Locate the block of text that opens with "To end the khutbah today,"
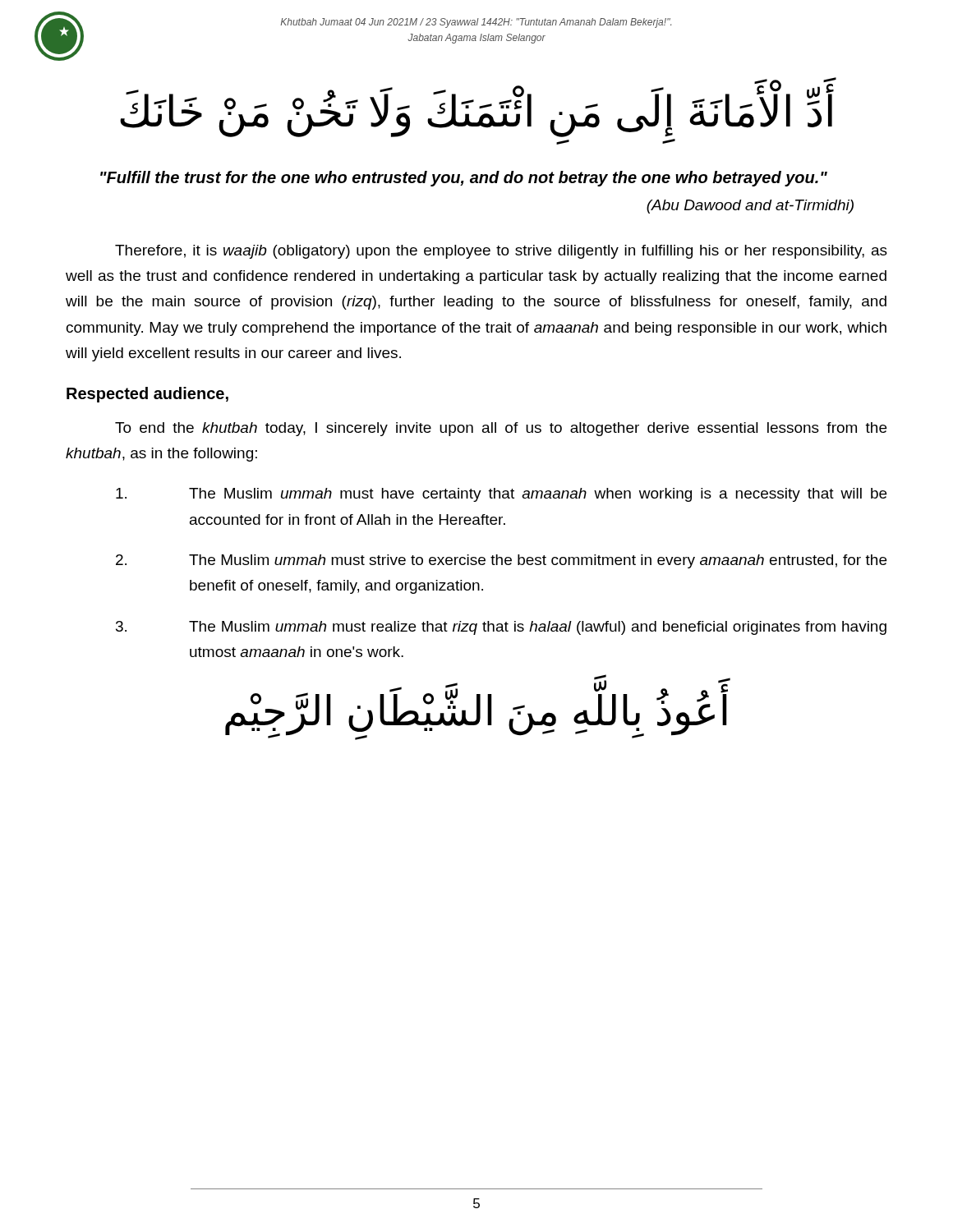 (476, 440)
